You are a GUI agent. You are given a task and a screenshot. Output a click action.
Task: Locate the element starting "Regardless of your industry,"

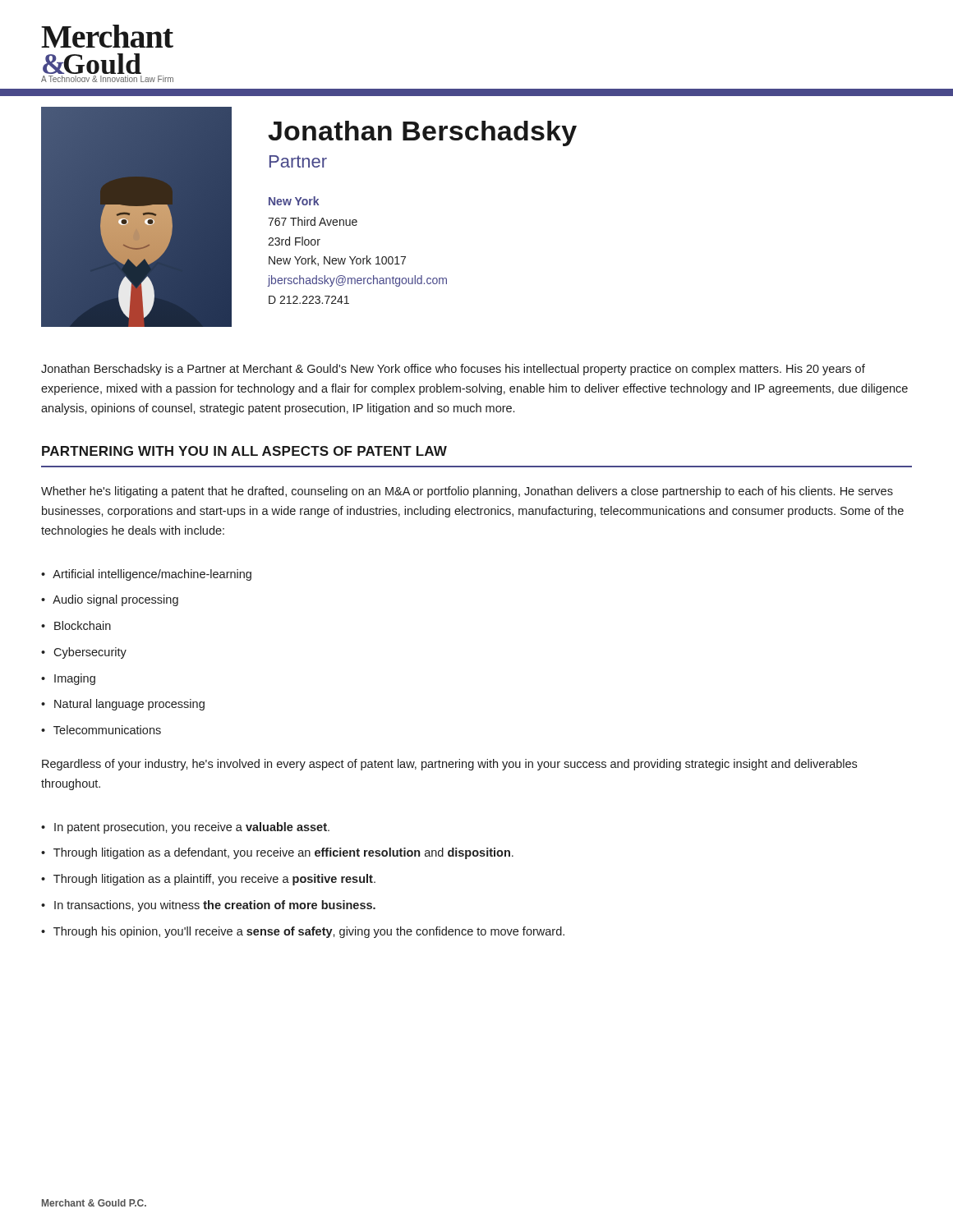click(449, 773)
